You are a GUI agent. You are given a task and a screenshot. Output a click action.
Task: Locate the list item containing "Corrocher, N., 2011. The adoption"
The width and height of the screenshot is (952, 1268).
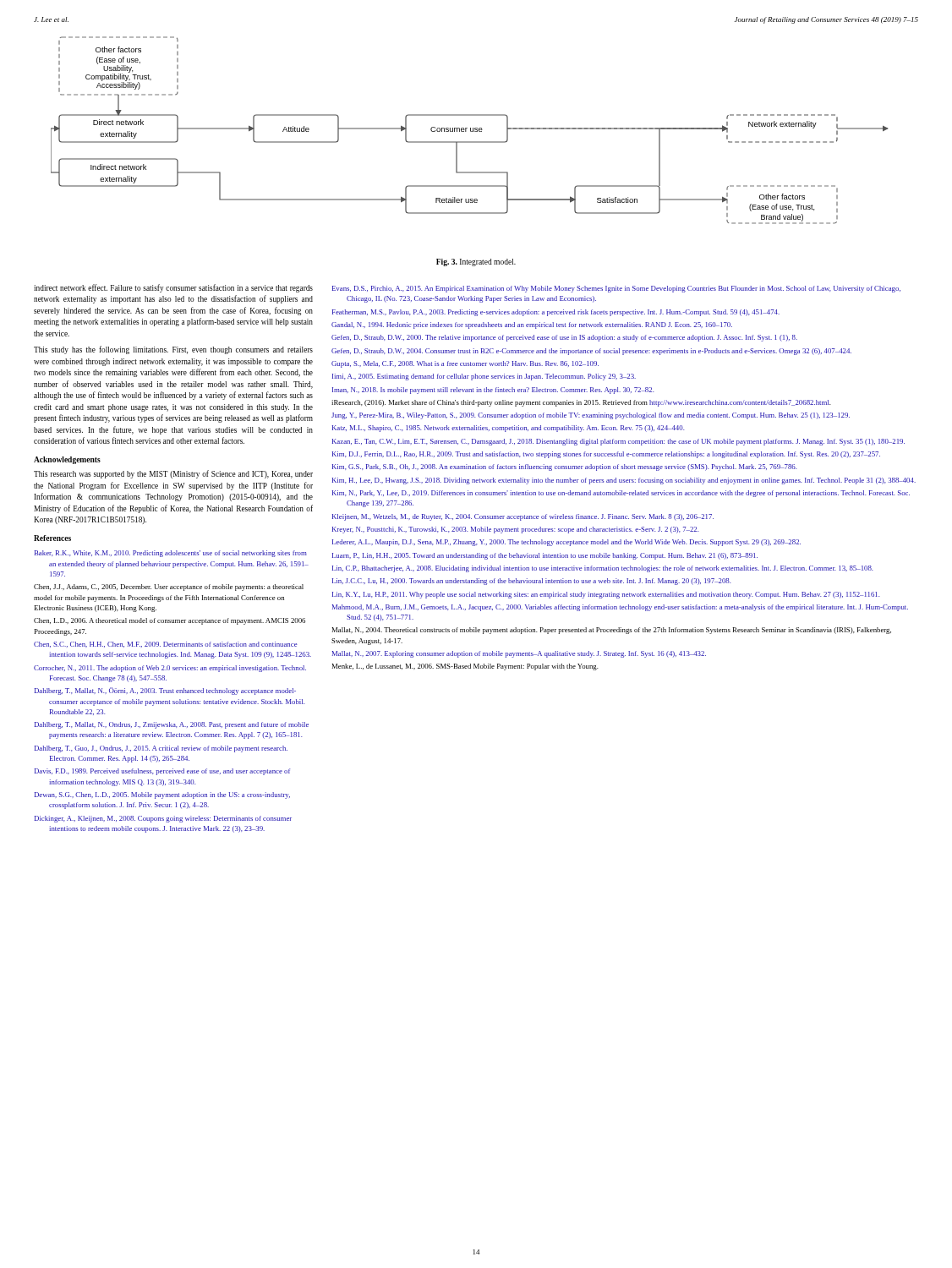click(x=170, y=673)
